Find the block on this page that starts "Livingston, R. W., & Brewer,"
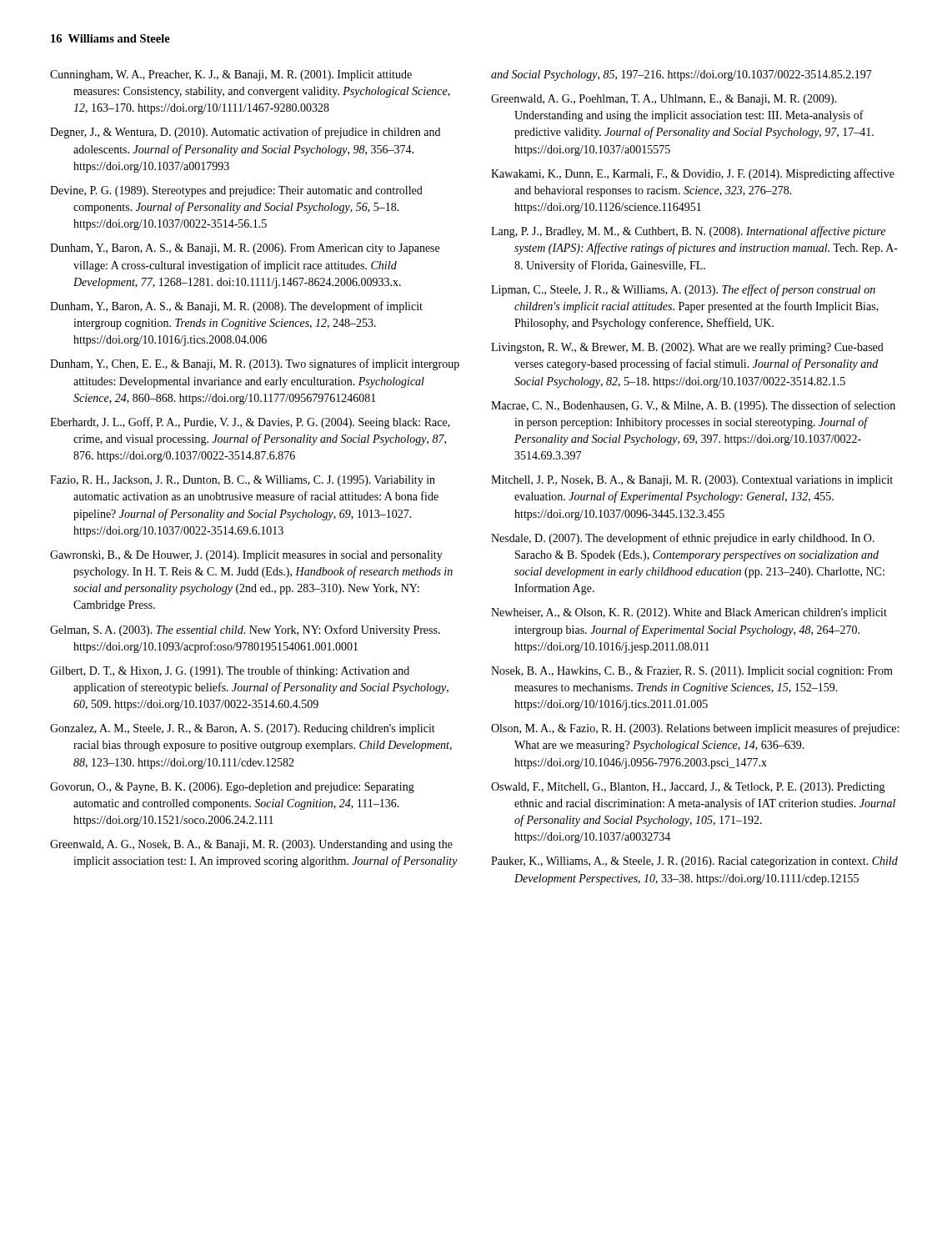Image resolution: width=952 pixels, height=1251 pixels. [687, 364]
